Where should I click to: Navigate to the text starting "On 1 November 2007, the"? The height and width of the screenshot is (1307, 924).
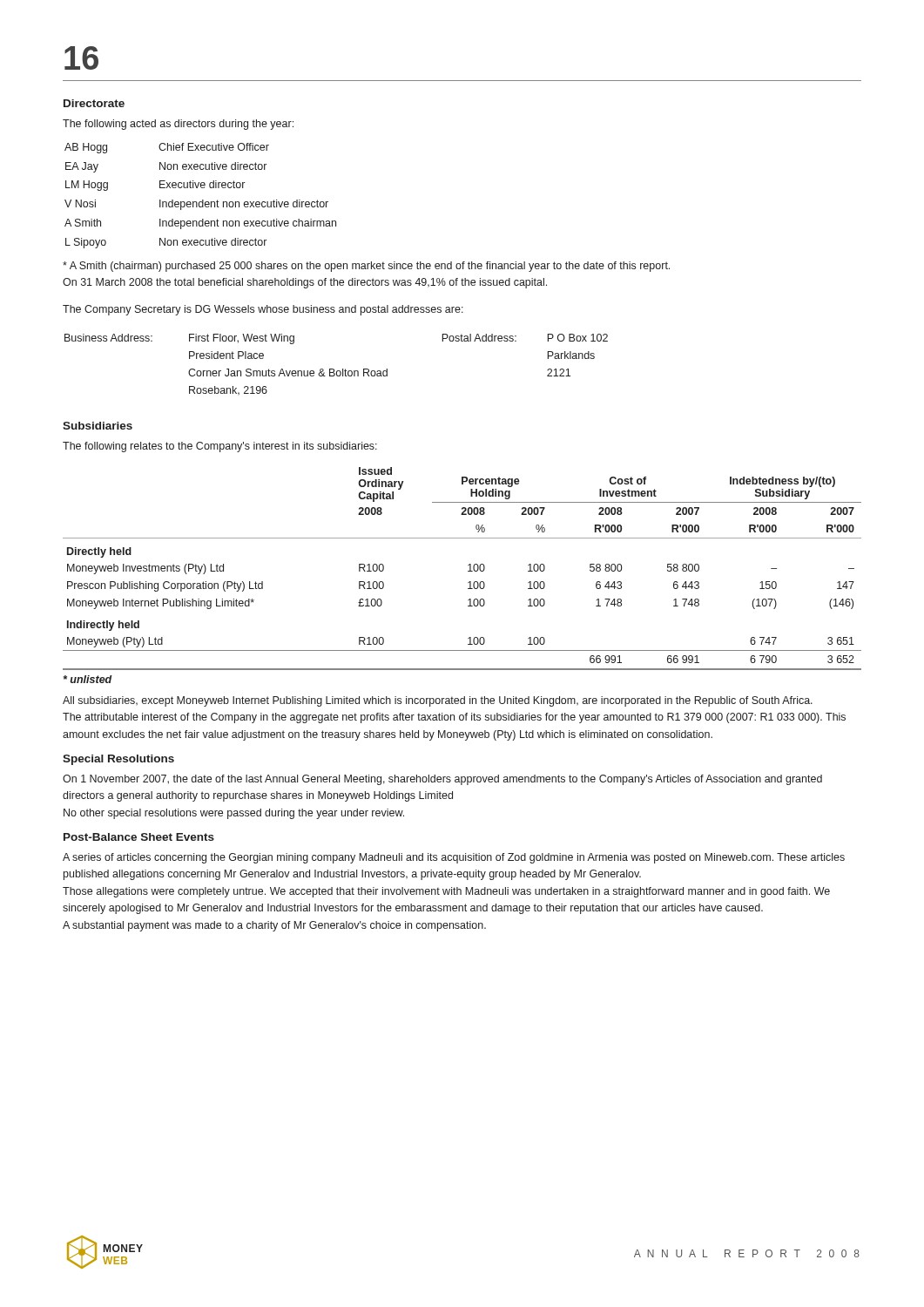(443, 796)
